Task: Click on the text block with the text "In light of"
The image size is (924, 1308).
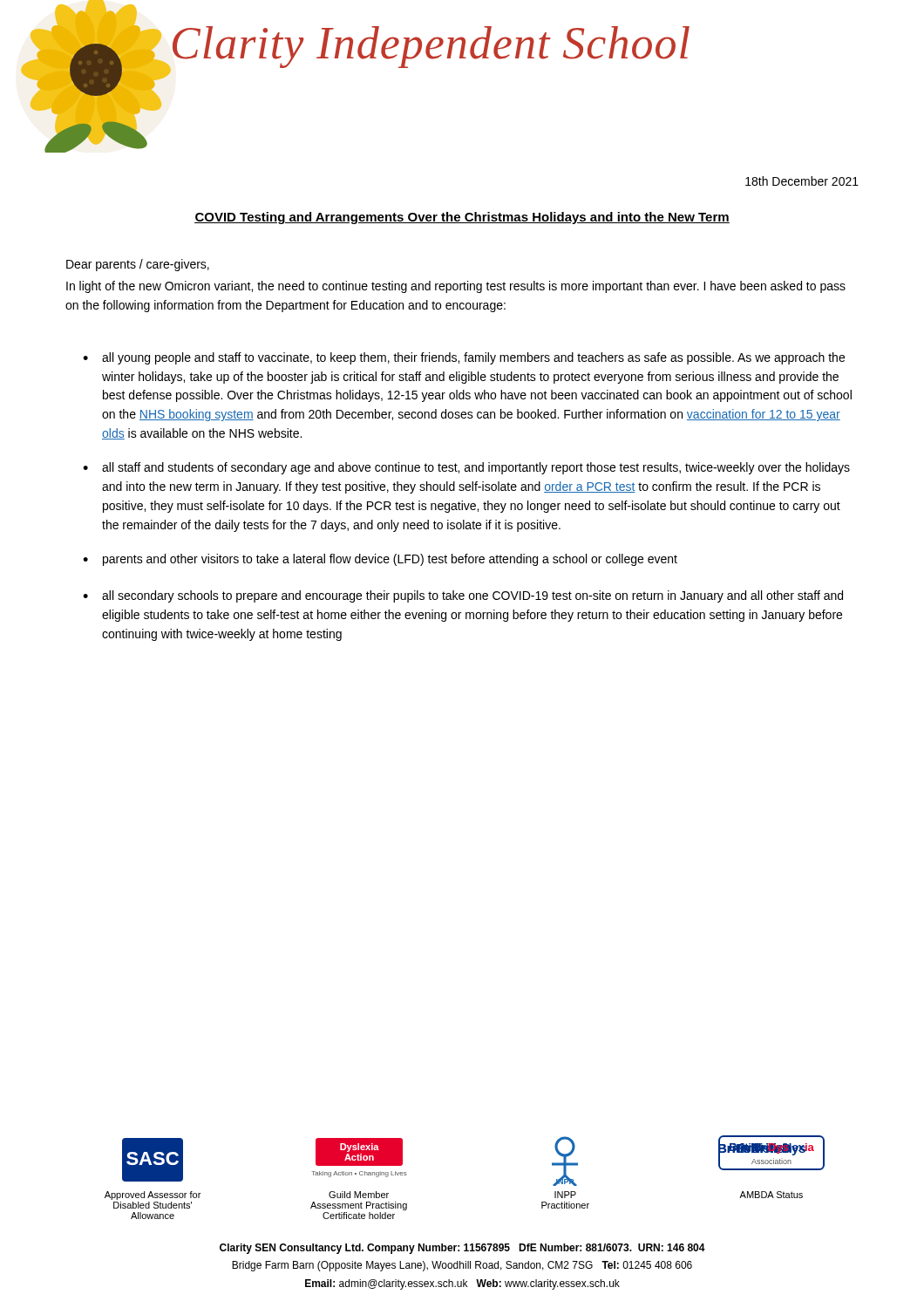Action: [455, 295]
